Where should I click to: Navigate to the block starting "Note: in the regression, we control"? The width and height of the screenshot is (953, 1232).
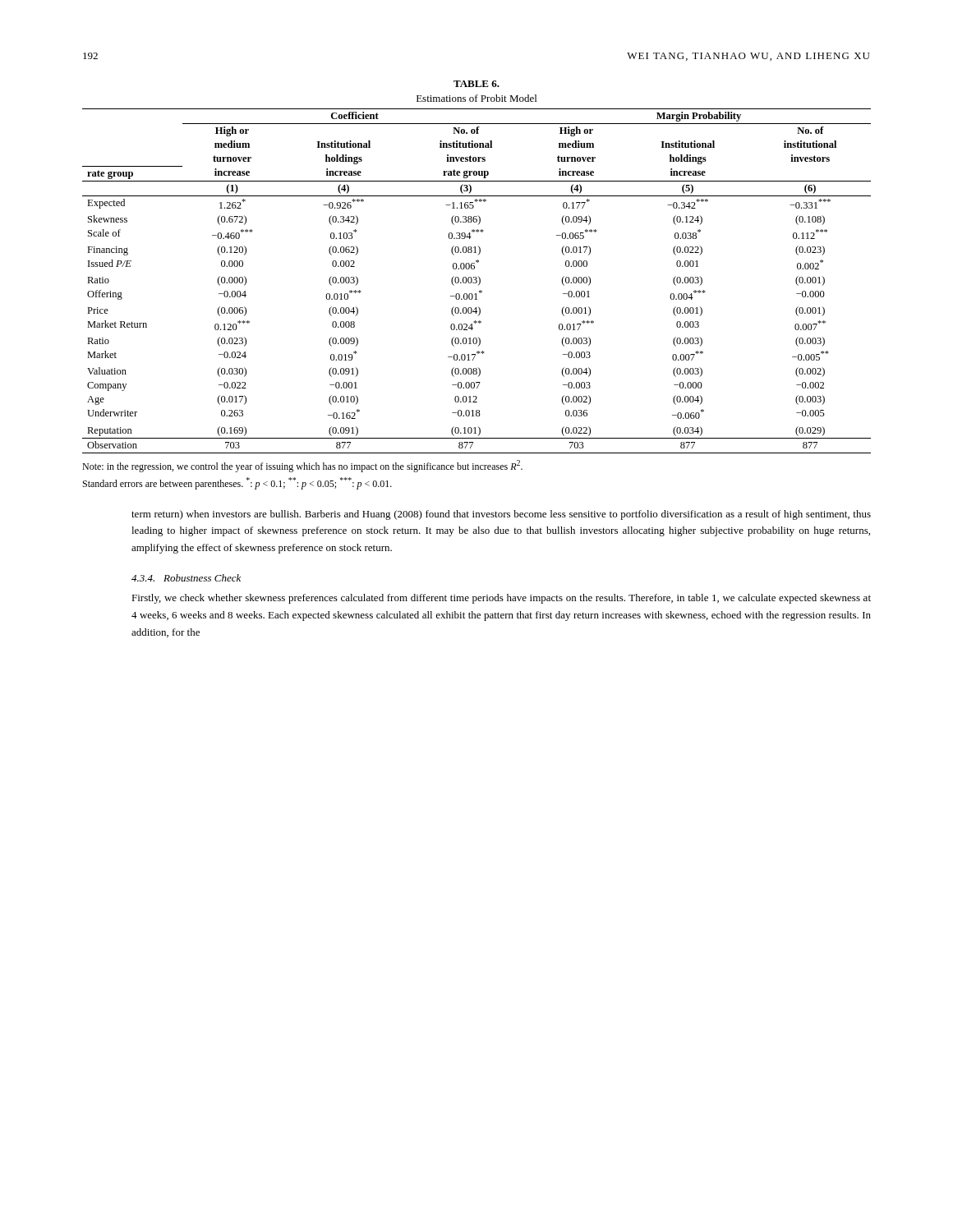point(303,474)
